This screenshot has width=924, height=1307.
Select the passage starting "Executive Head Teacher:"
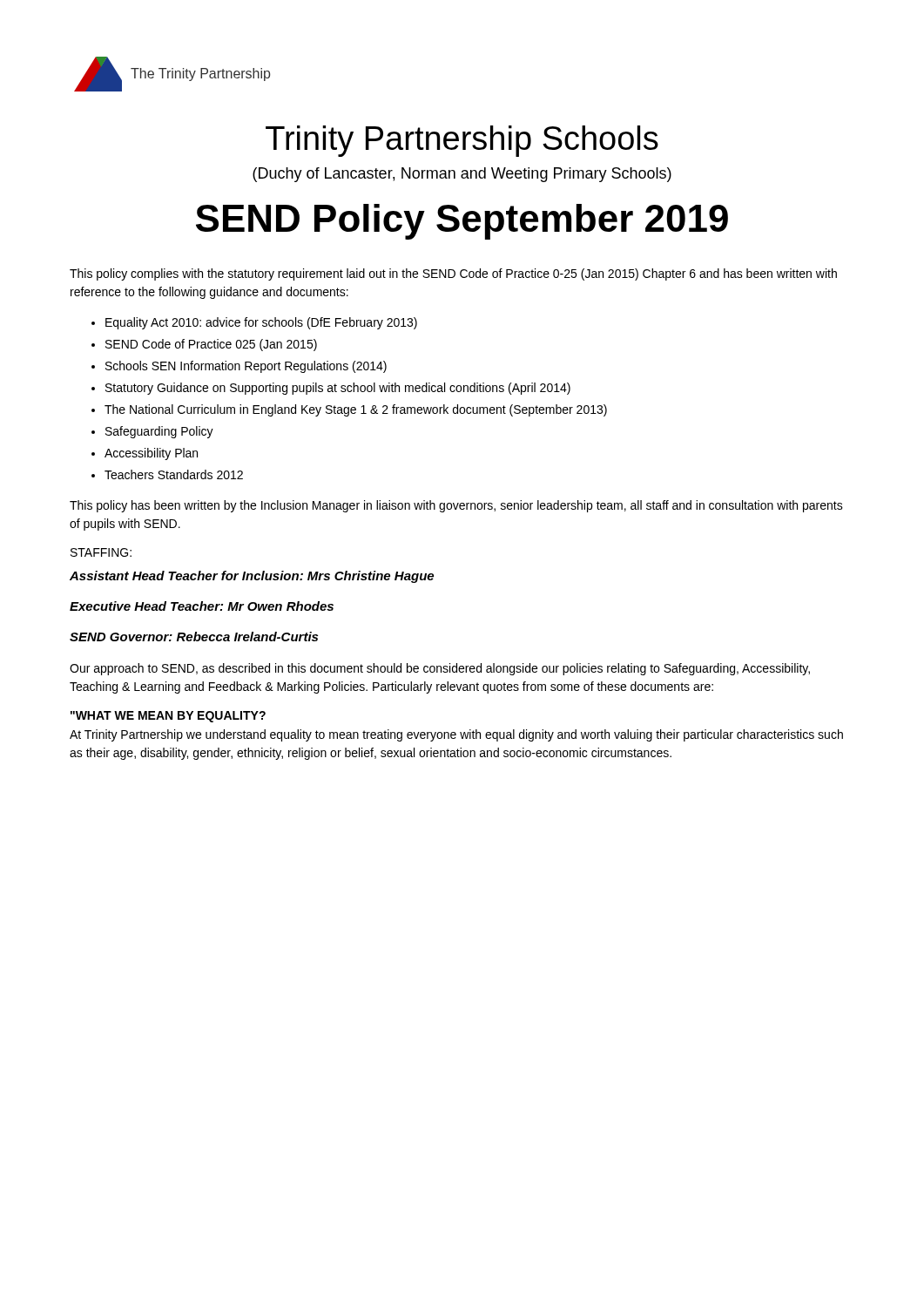pos(202,606)
